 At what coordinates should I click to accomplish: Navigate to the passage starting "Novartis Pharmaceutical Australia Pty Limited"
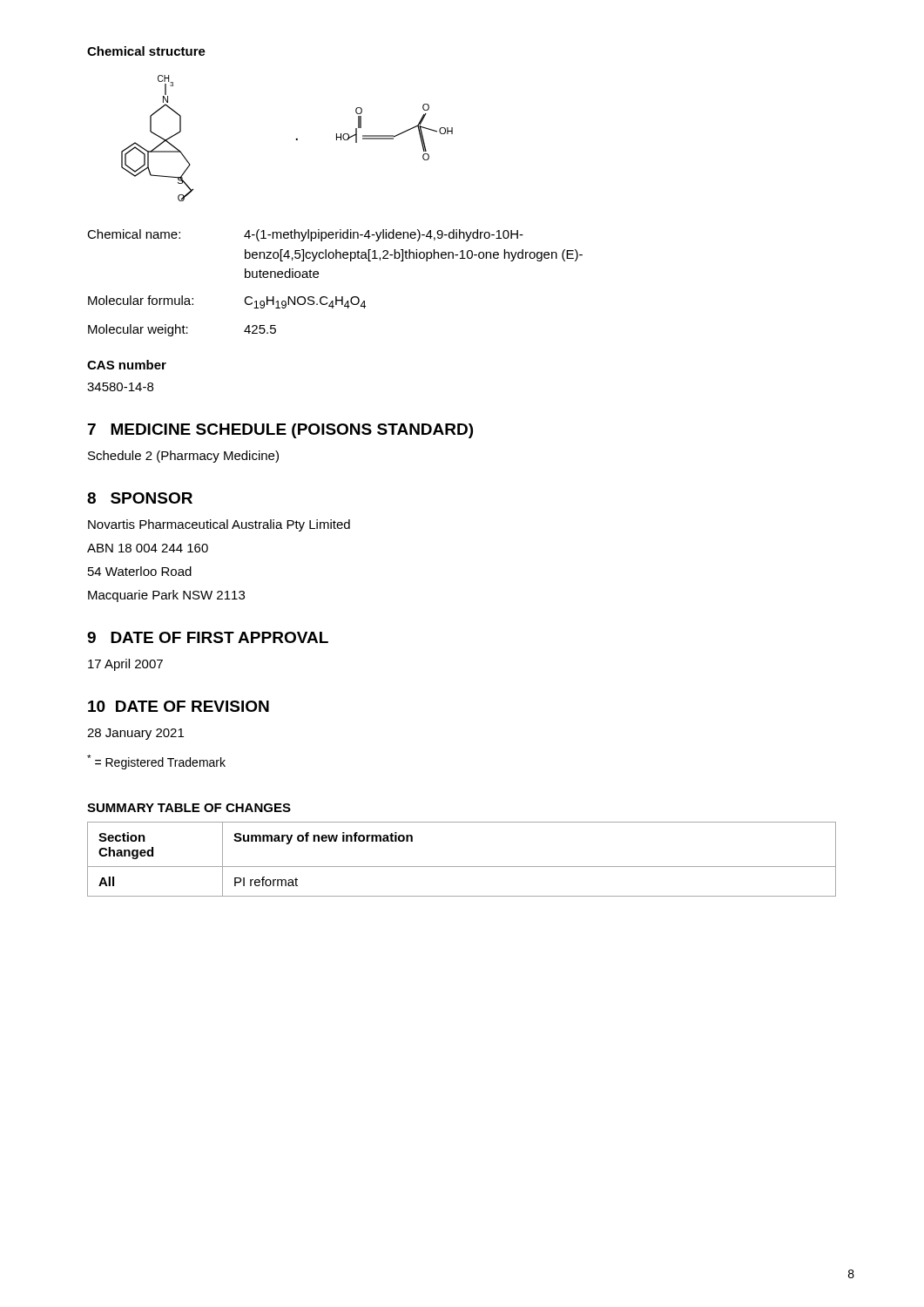[x=219, y=524]
